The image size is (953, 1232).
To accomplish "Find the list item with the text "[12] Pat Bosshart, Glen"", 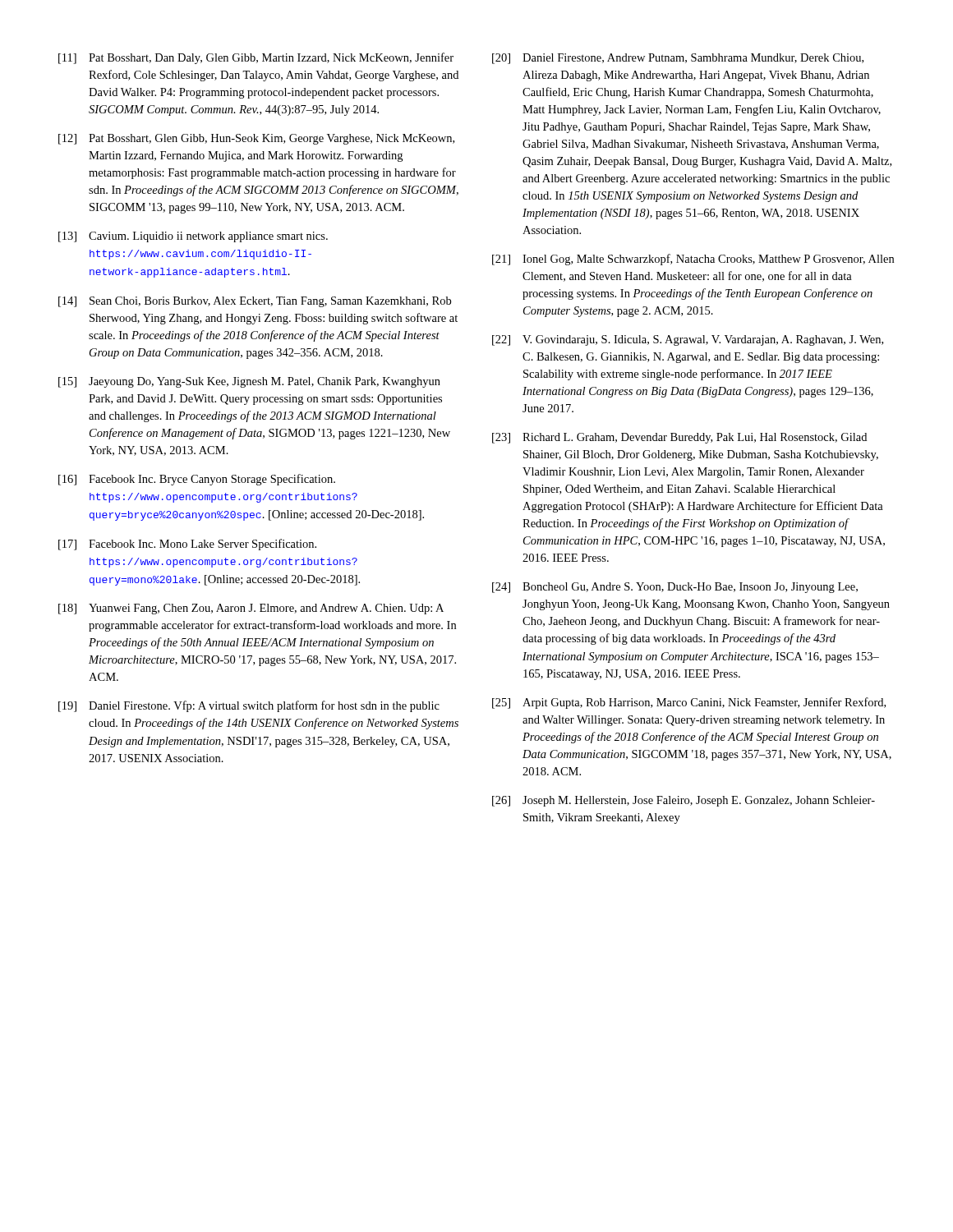I will [260, 173].
